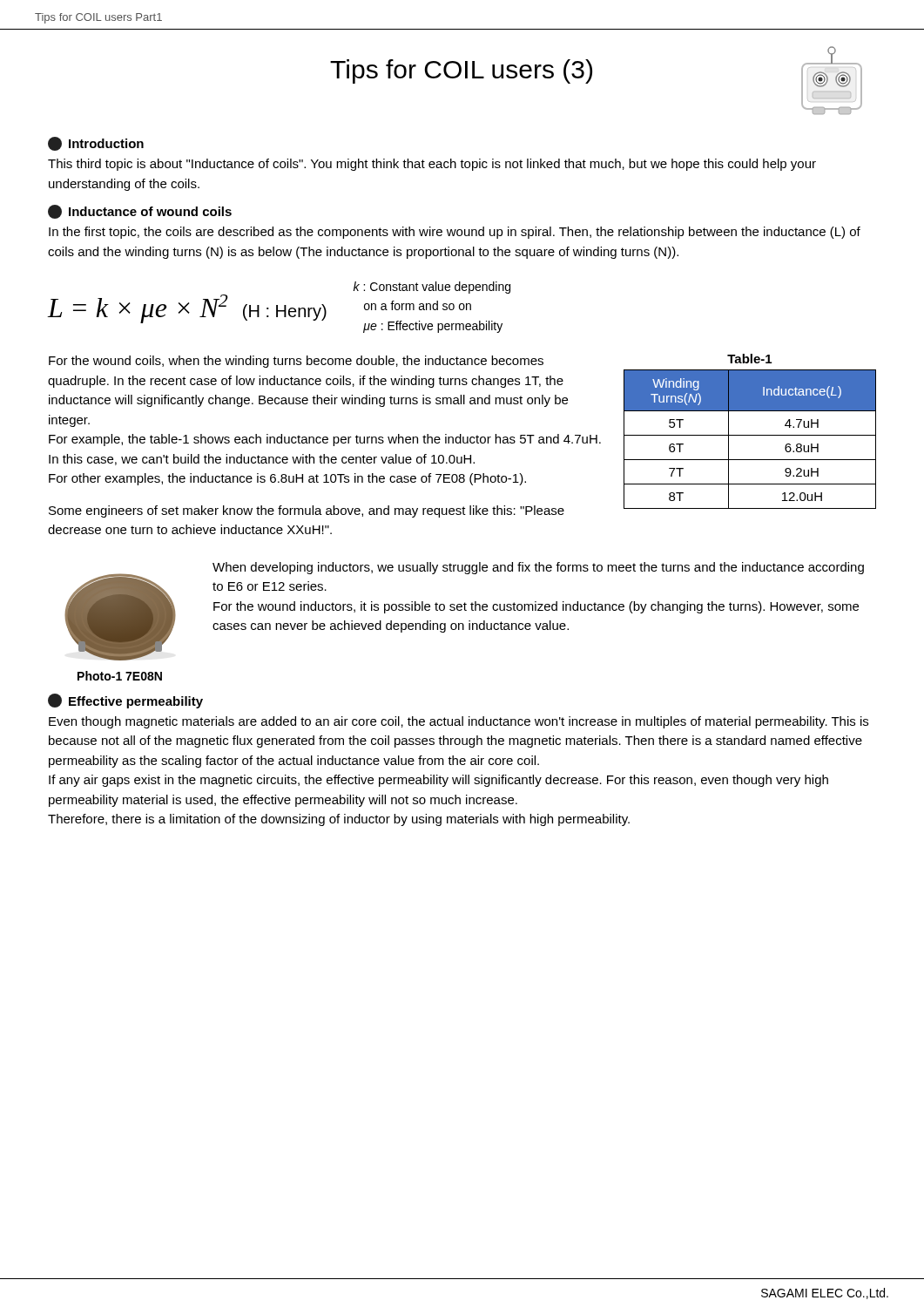
Task: Point to the formula beginning "L = k × μe"
Action: tap(187, 306)
